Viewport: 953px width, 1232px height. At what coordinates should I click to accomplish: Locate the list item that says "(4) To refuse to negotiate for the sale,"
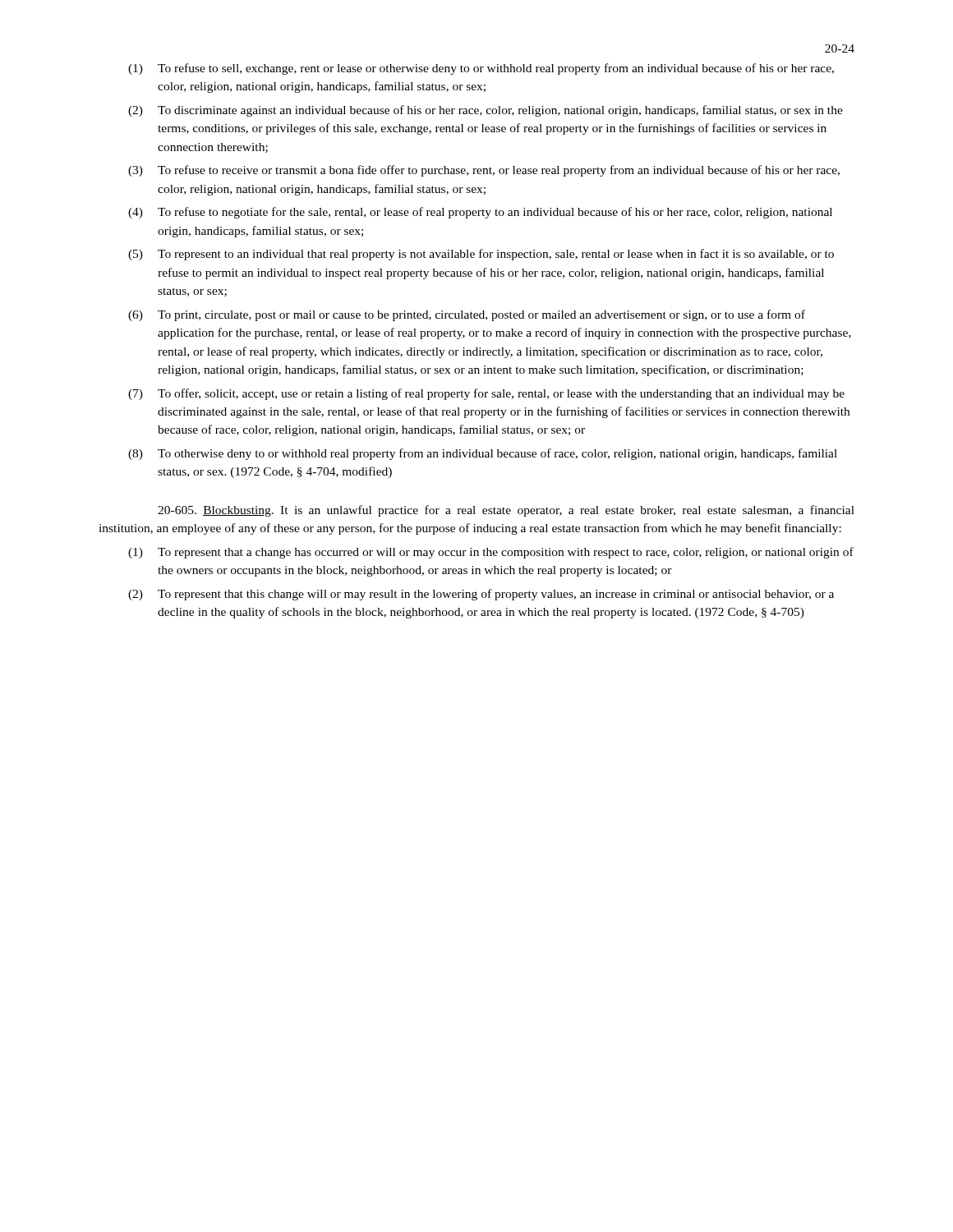(476, 222)
